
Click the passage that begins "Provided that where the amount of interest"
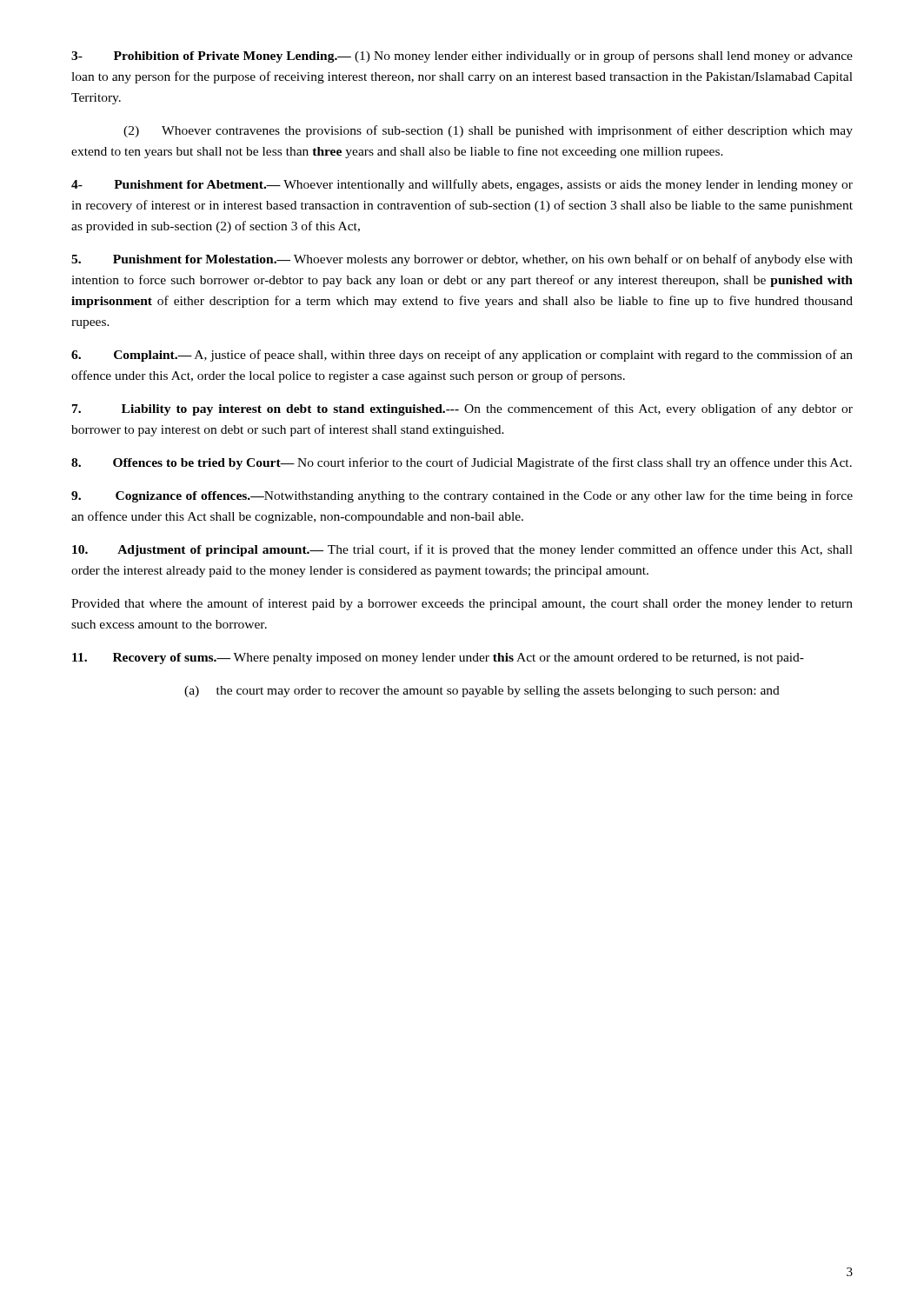(x=462, y=614)
